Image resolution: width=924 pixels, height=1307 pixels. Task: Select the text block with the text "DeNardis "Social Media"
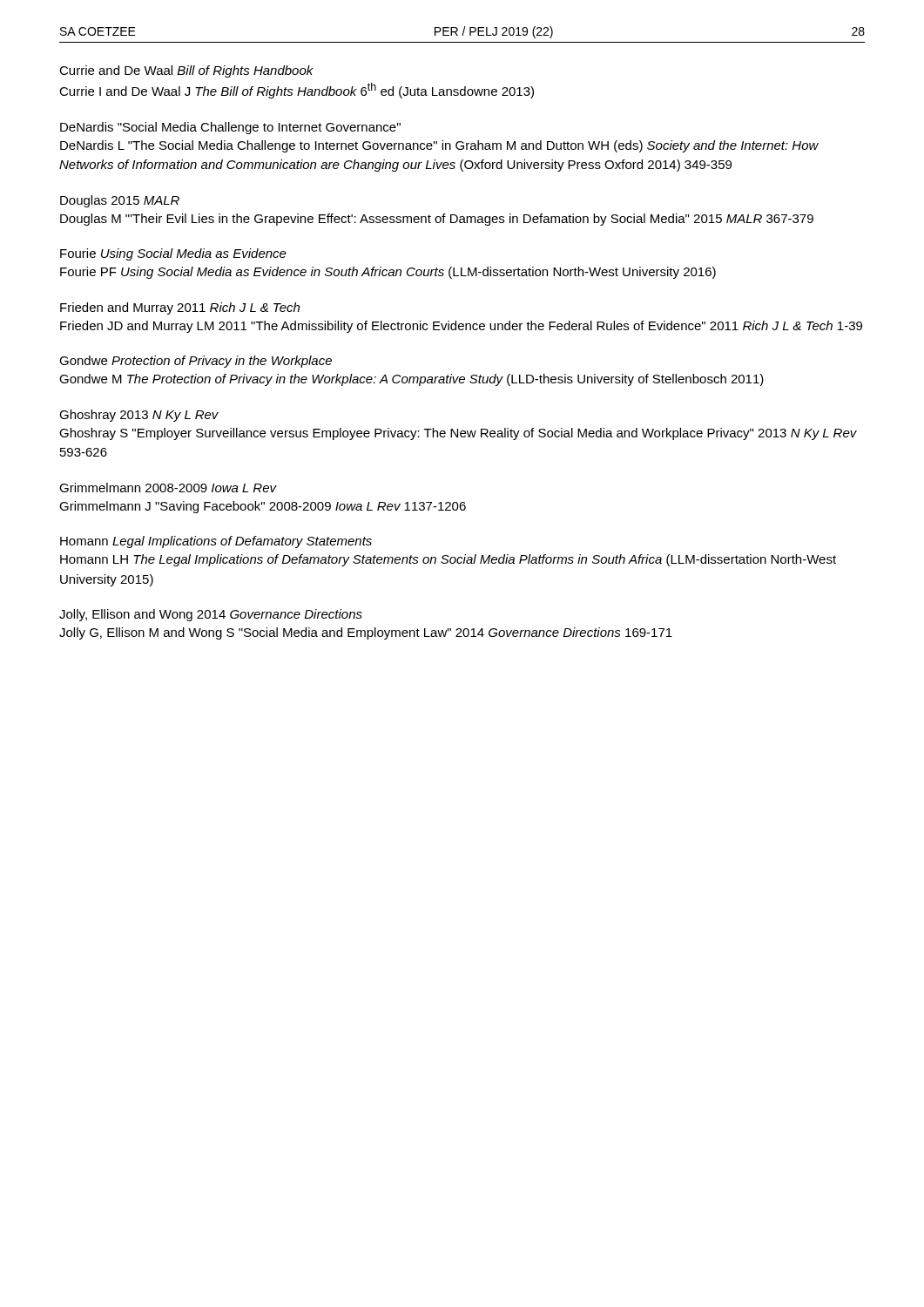(x=462, y=147)
